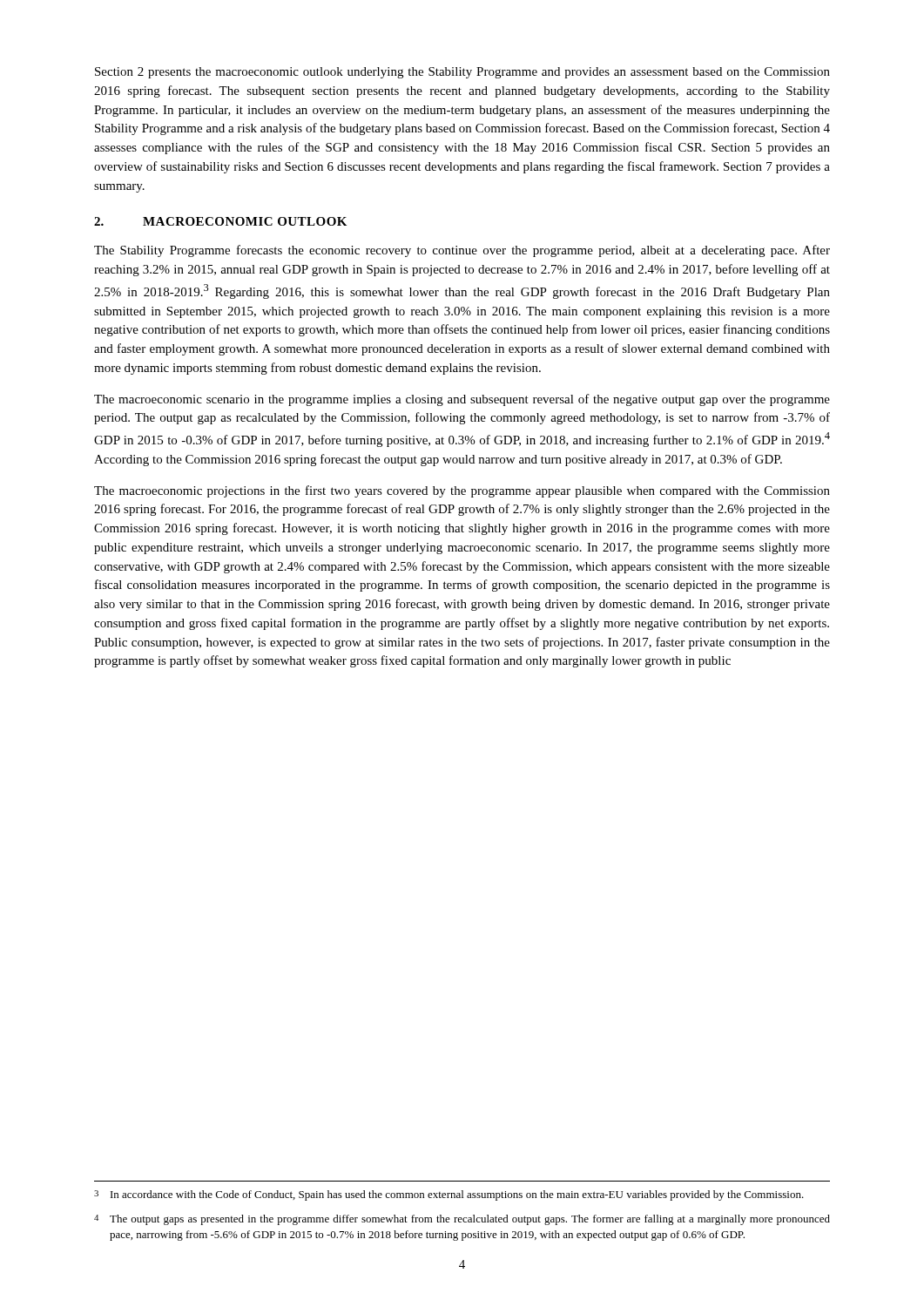Find the text block starting "The macroeconomic projections in the"
The image size is (924, 1307).
(x=462, y=575)
